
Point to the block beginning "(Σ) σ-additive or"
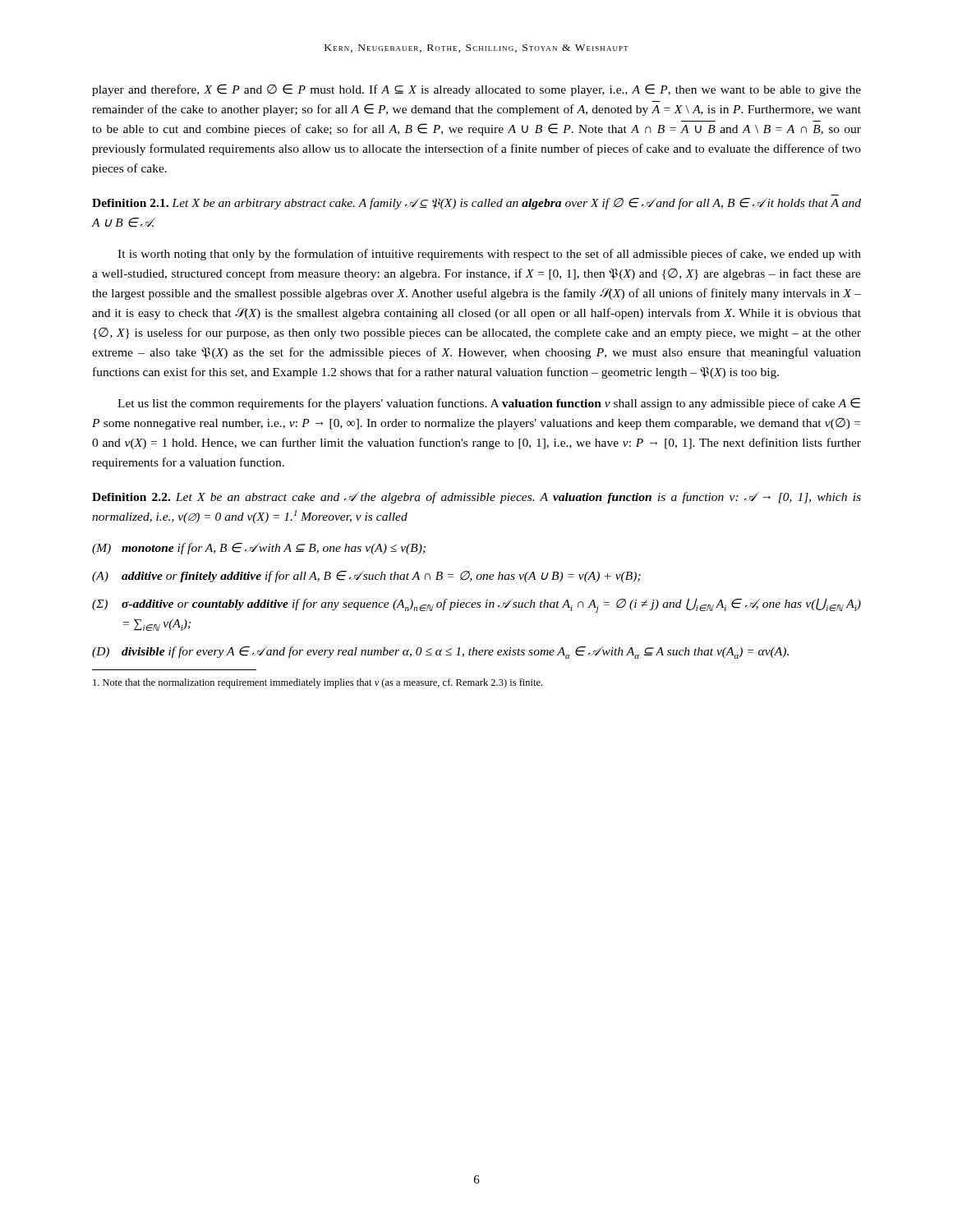tap(476, 614)
